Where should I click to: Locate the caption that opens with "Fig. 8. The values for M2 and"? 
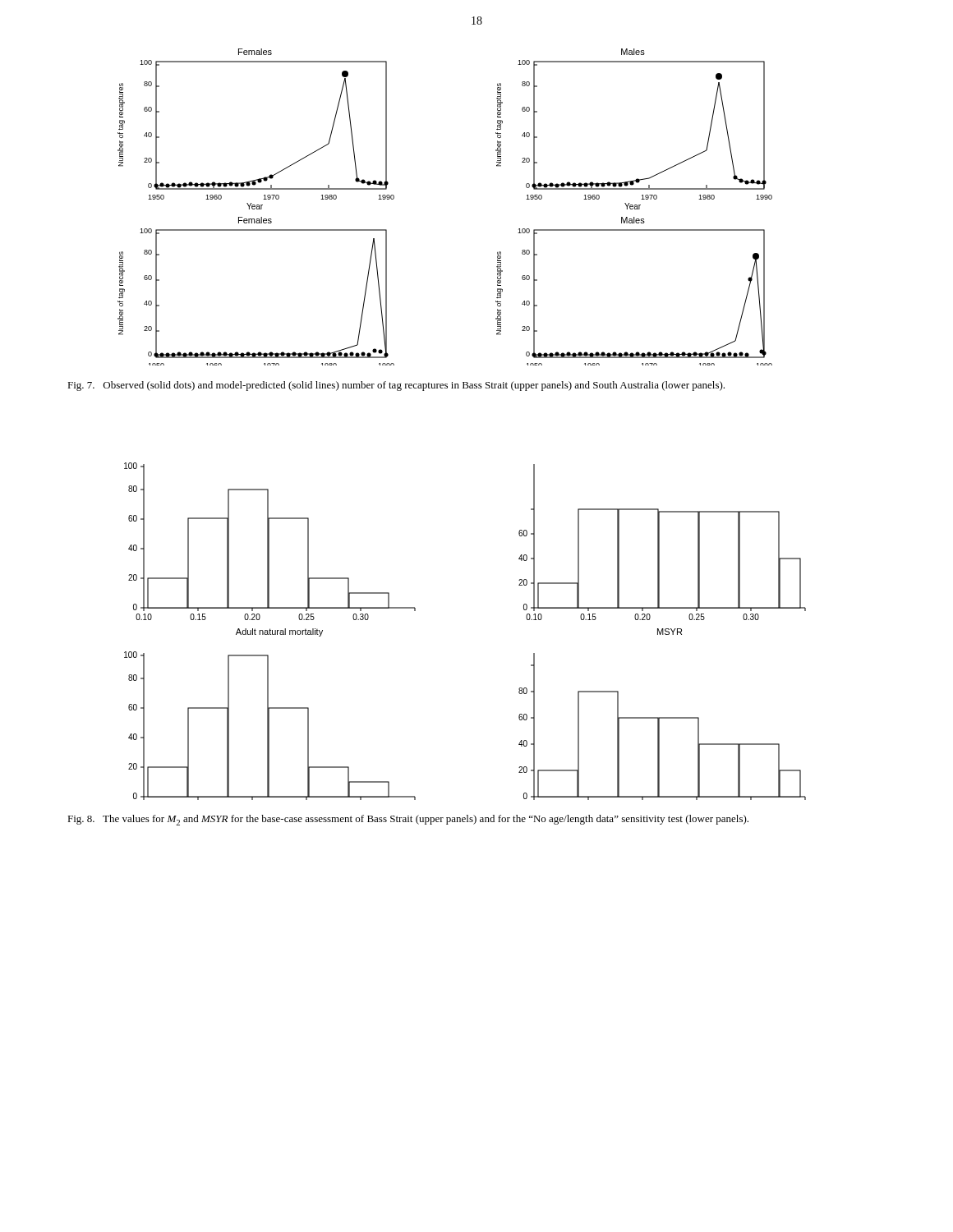pyautogui.click(x=408, y=820)
